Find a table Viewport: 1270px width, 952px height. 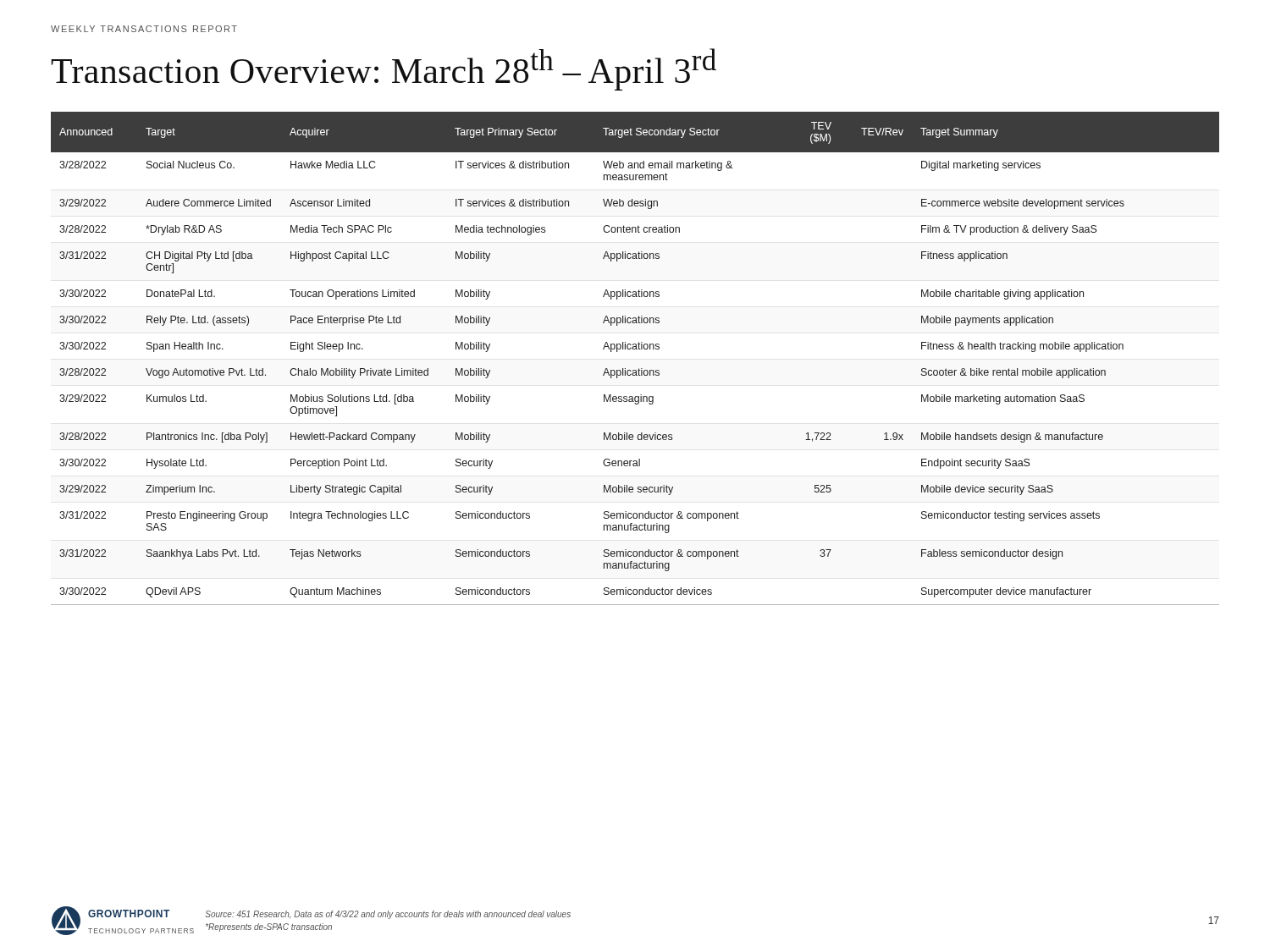[635, 358]
